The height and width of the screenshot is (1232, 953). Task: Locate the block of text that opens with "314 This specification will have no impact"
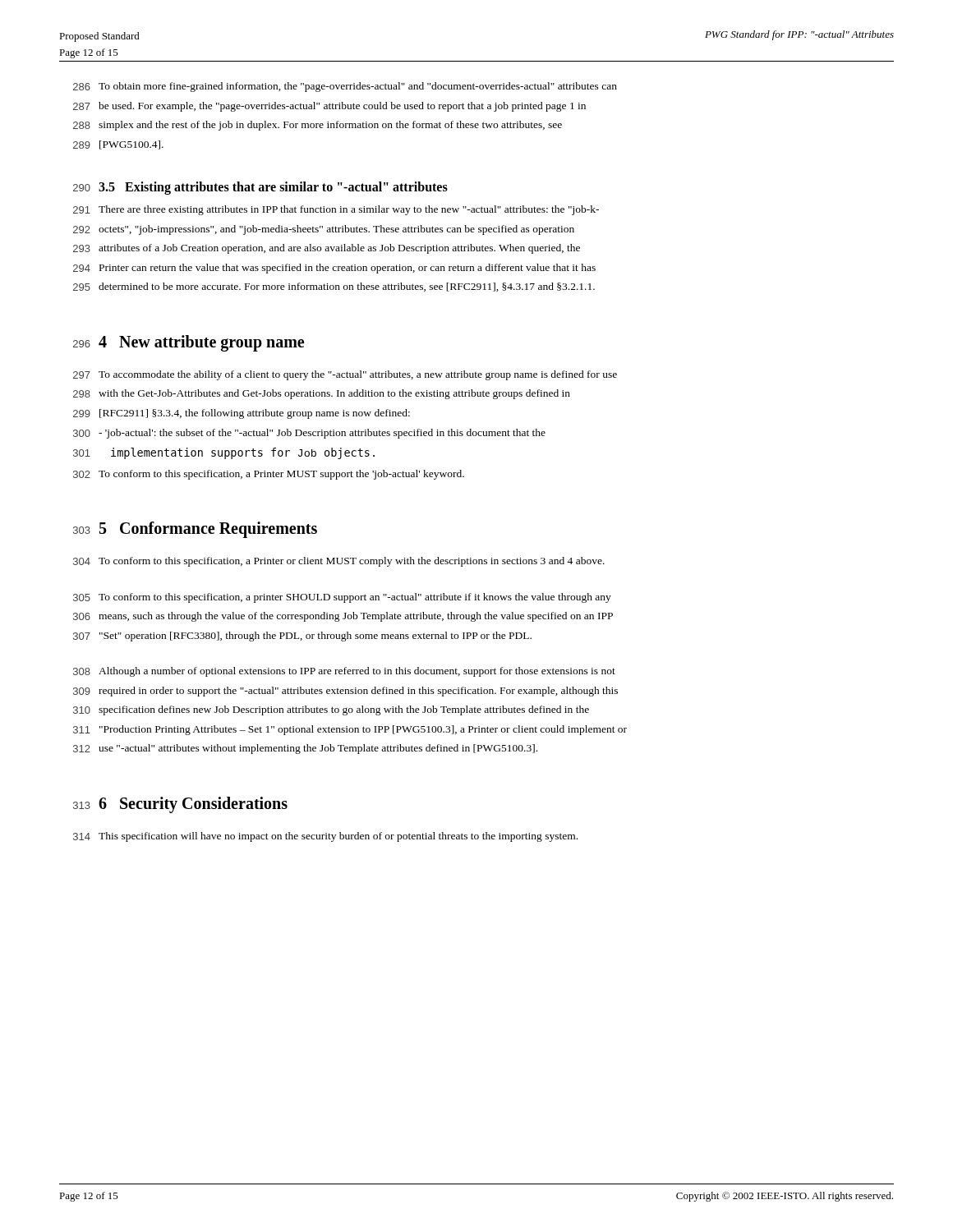tap(476, 836)
